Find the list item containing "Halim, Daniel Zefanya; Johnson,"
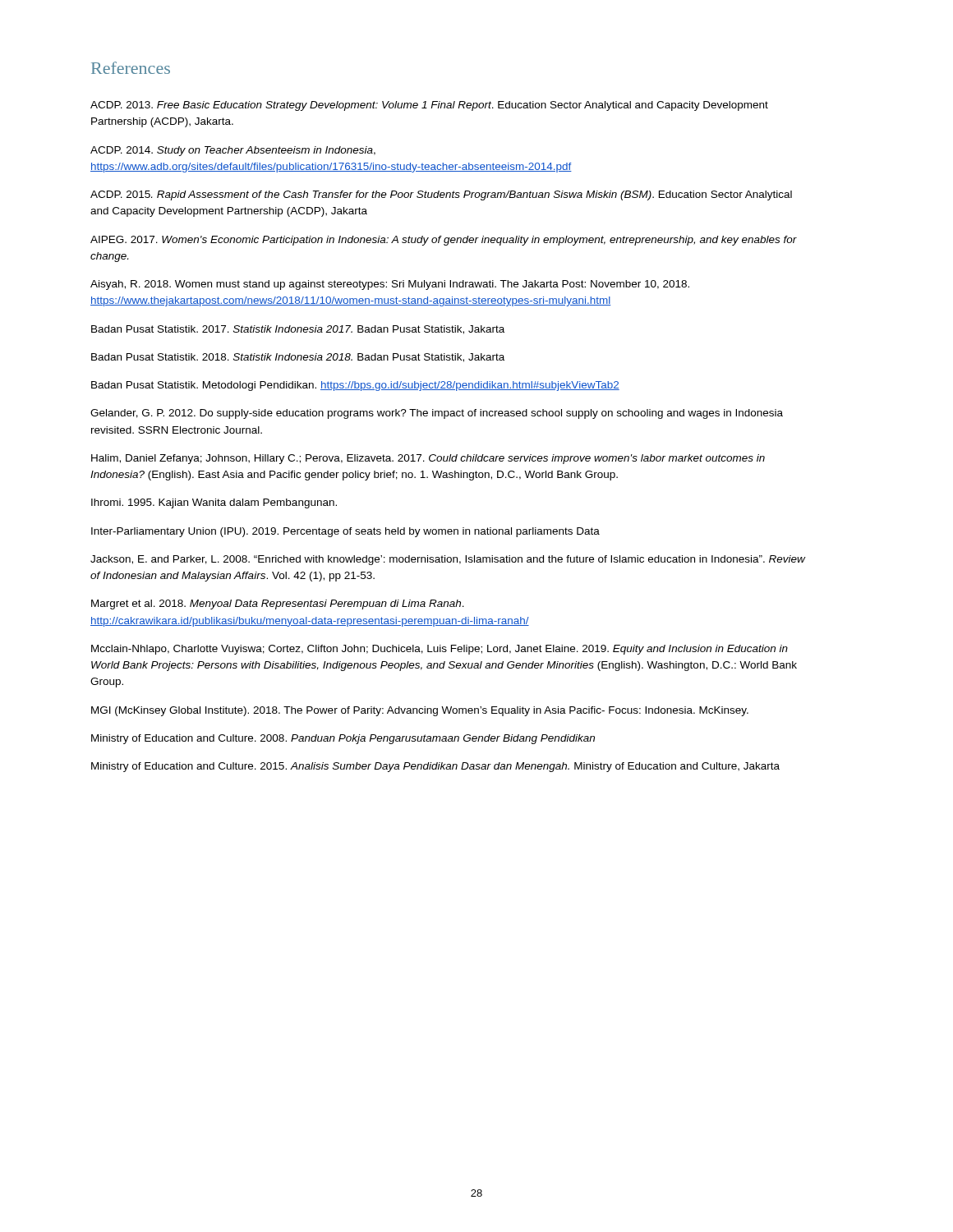This screenshot has width=953, height=1232. pos(428,466)
